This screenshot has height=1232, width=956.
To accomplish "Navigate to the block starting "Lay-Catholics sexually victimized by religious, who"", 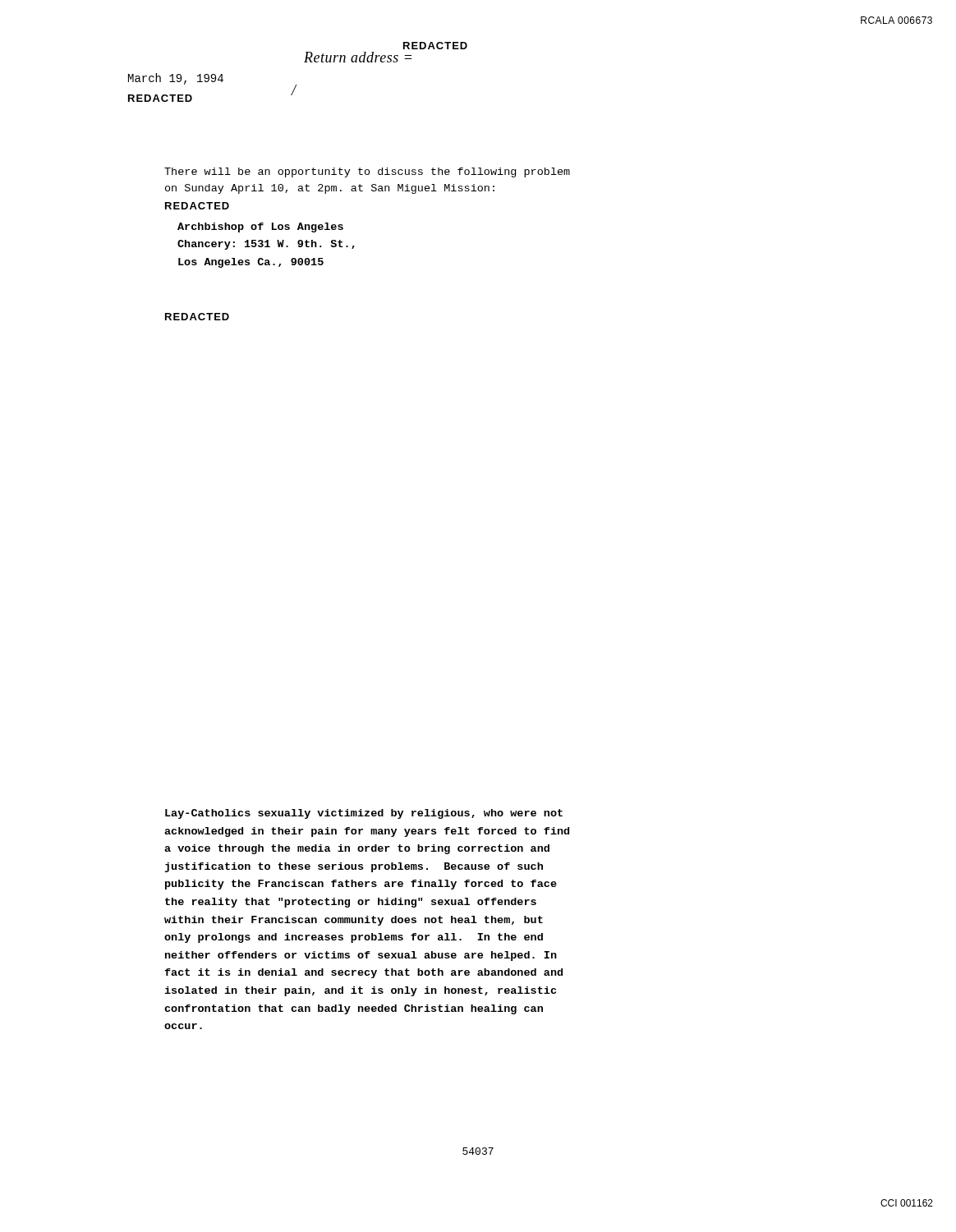I will tap(367, 920).
